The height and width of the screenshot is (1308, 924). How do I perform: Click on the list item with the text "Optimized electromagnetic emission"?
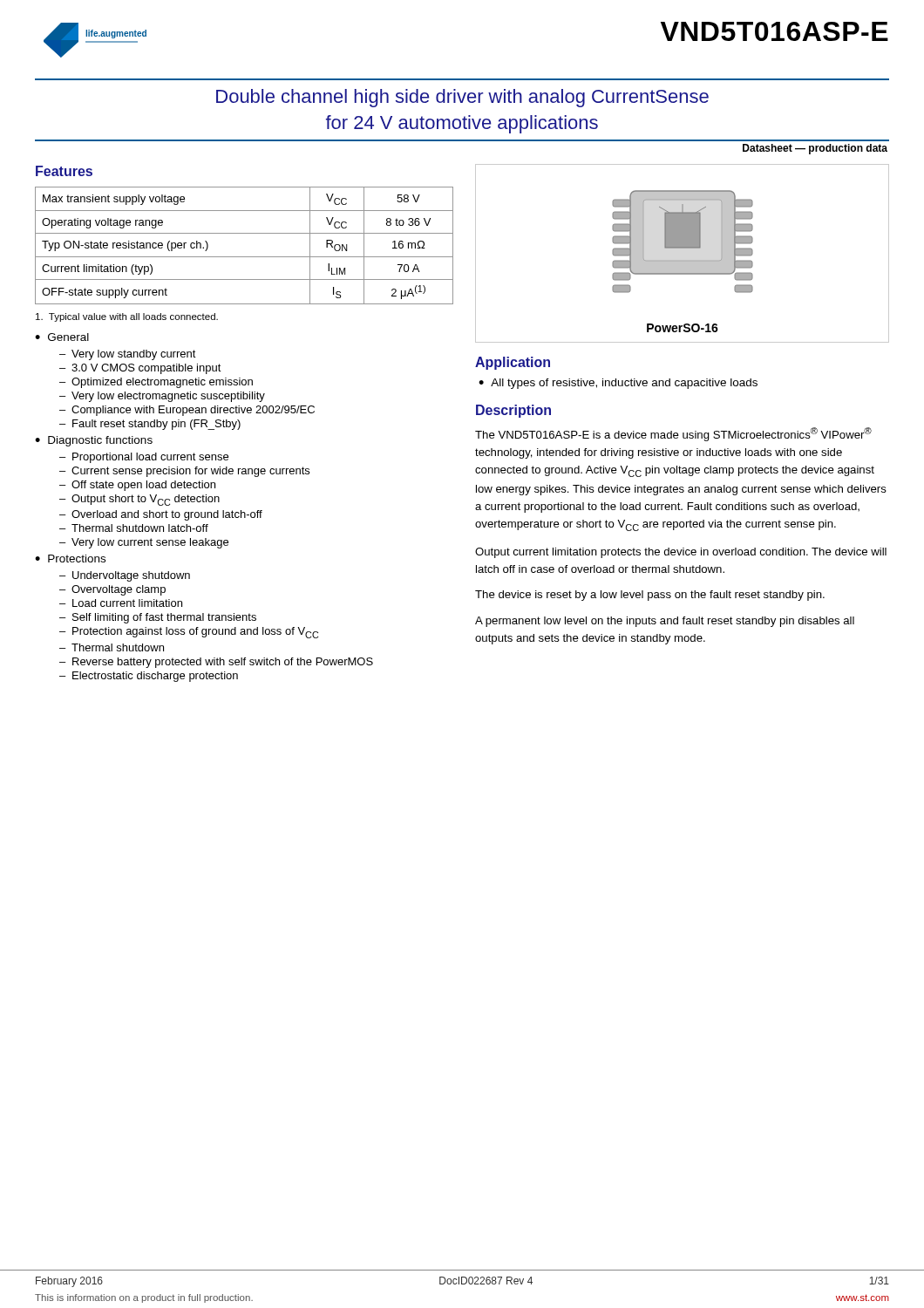coord(163,381)
